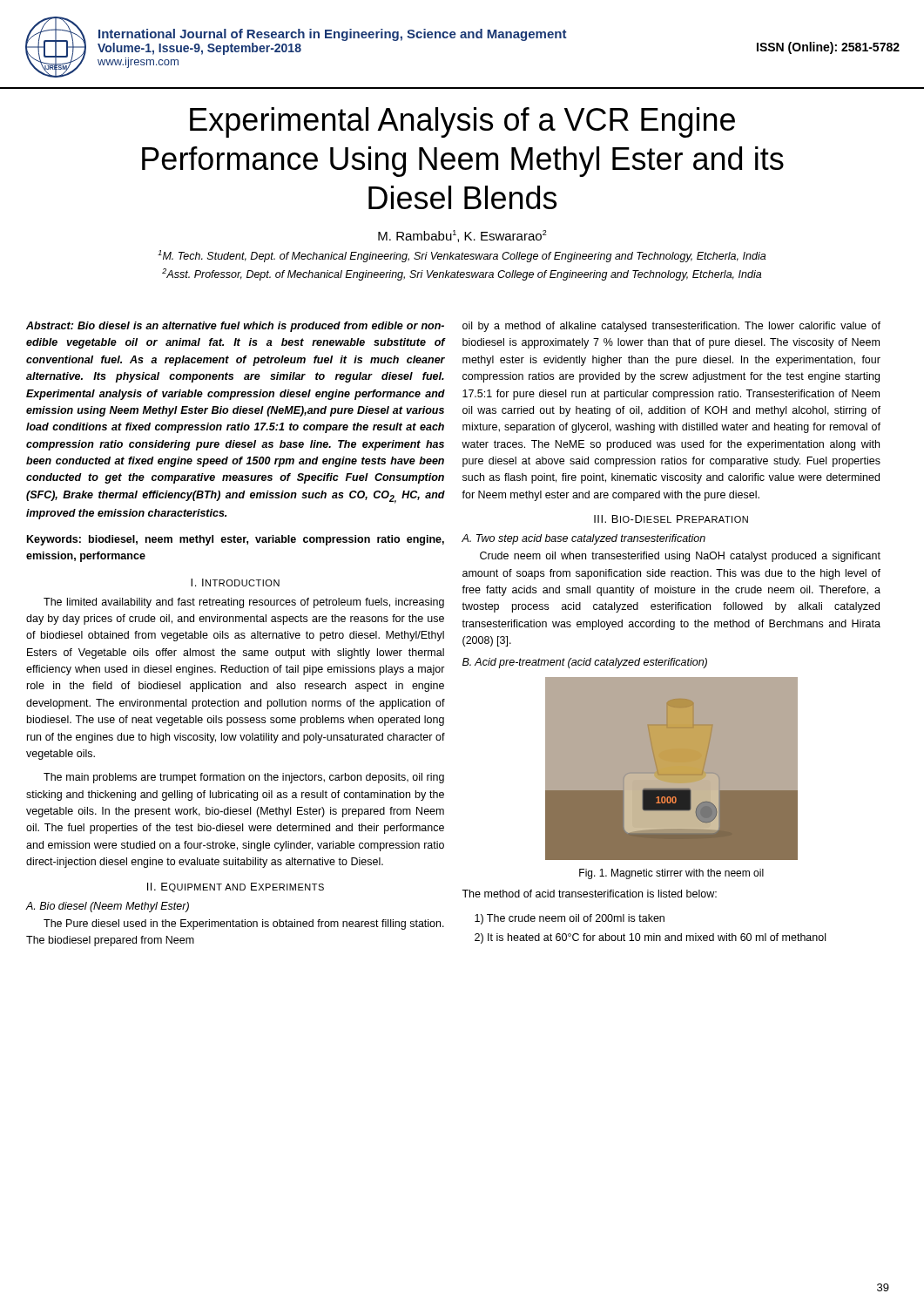
Task: Navigate to the block starting "oil by a method of"
Action: pyautogui.click(x=671, y=410)
